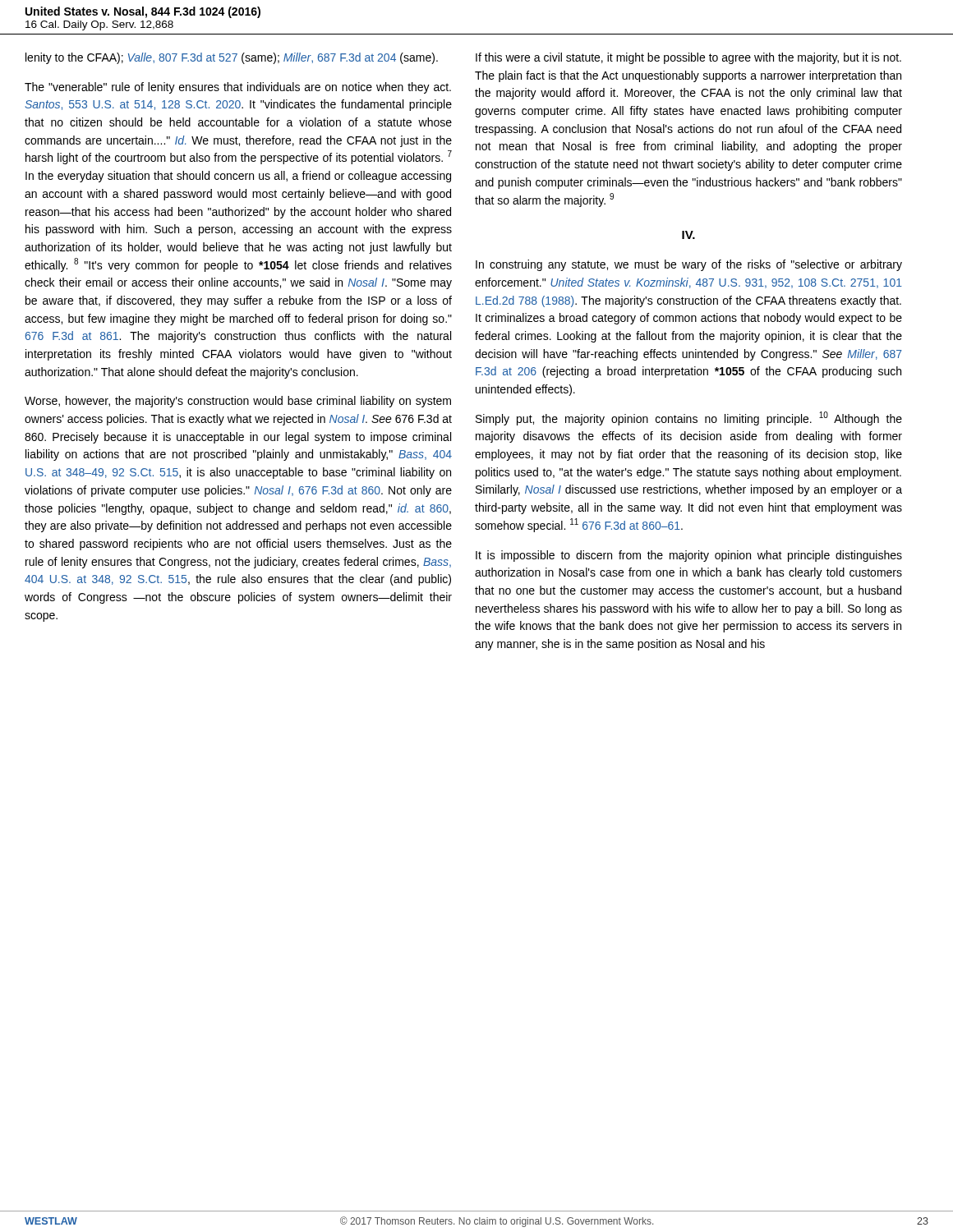Locate the block starting "The "venerable" rule of lenity"

click(238, 230)
